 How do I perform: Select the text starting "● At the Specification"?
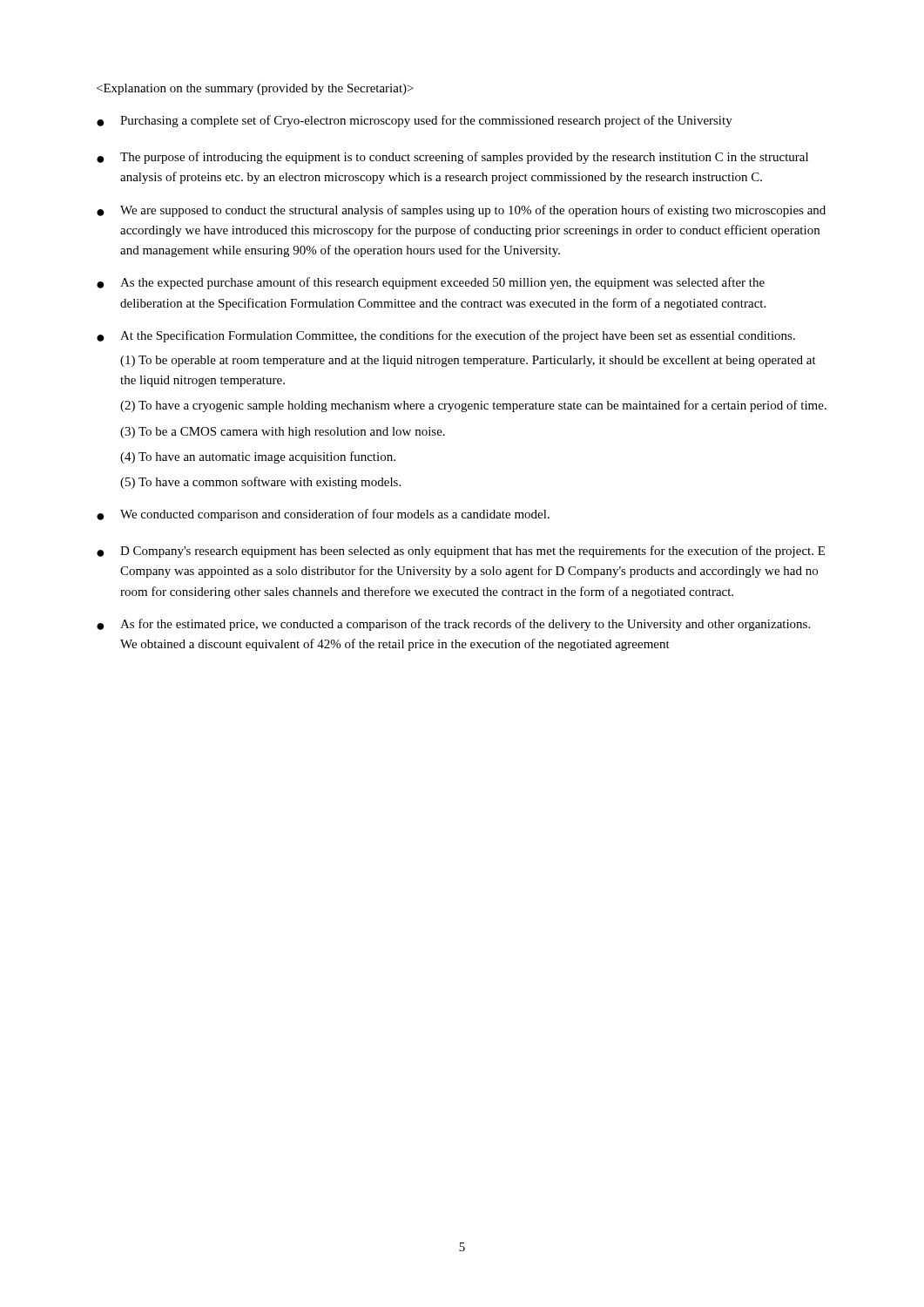(x=462, y=338)
